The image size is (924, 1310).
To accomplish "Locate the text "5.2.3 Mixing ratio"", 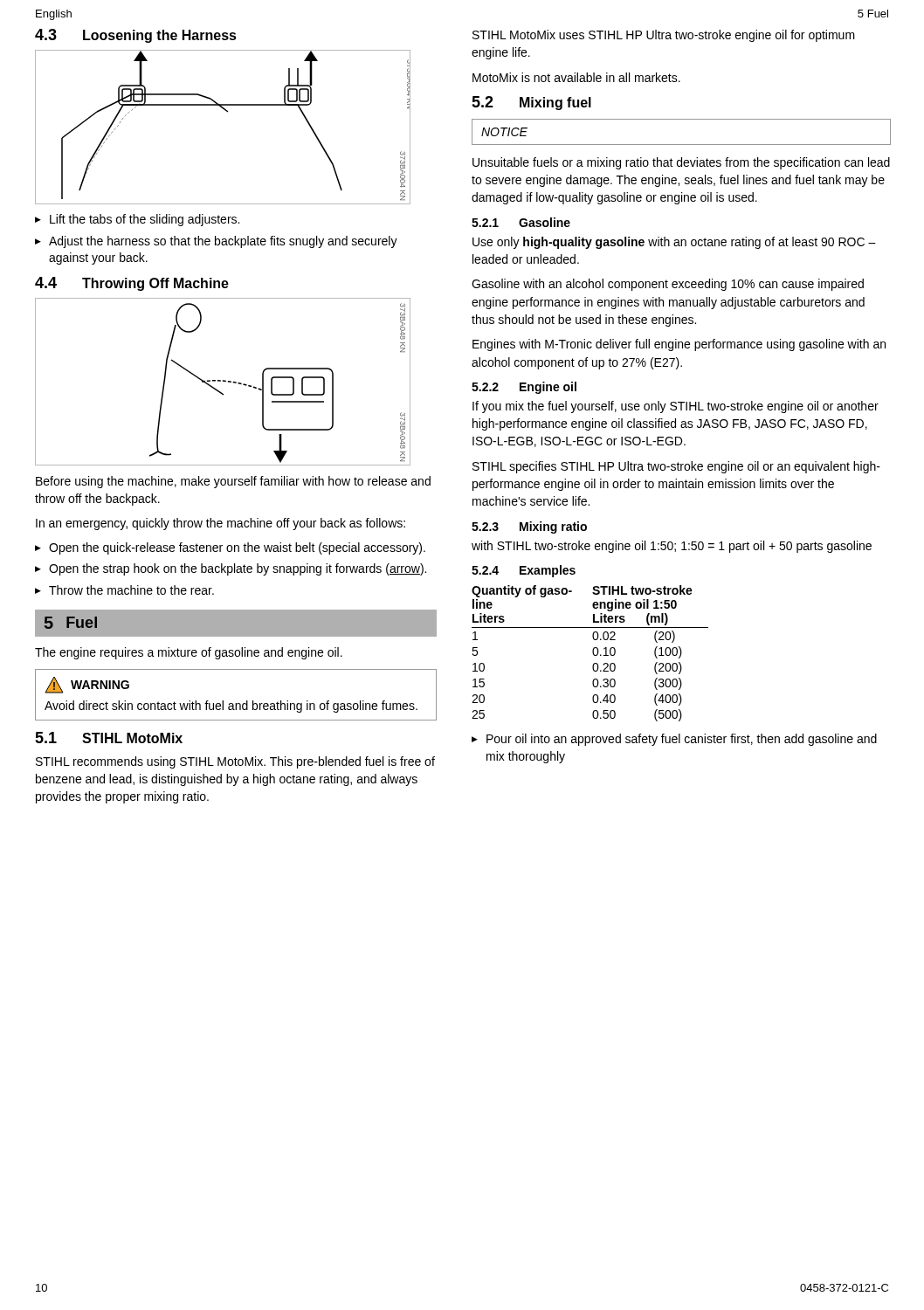I will (529, 527).
